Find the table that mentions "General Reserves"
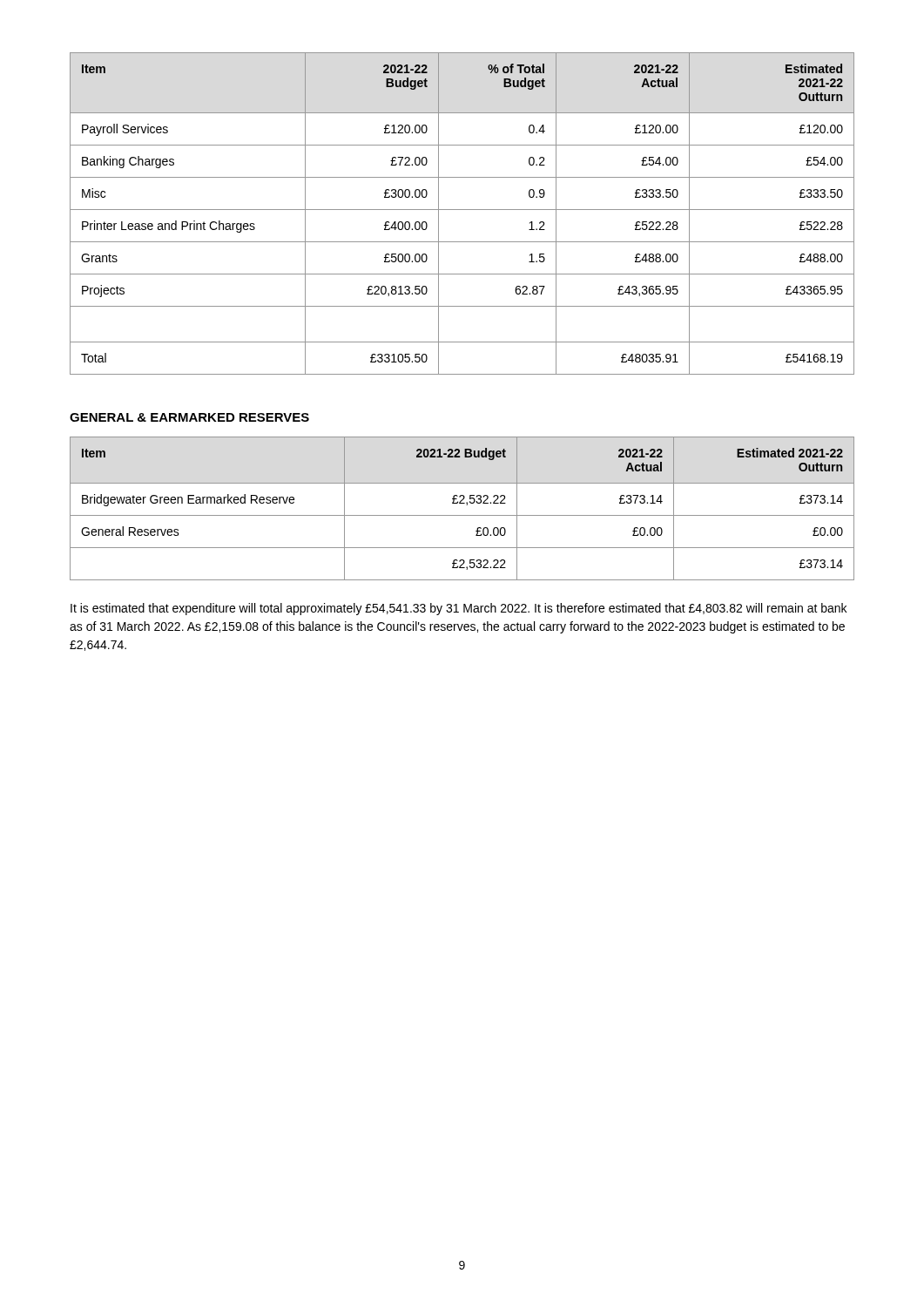The image size is (924, 1307). tap(462, 508)
